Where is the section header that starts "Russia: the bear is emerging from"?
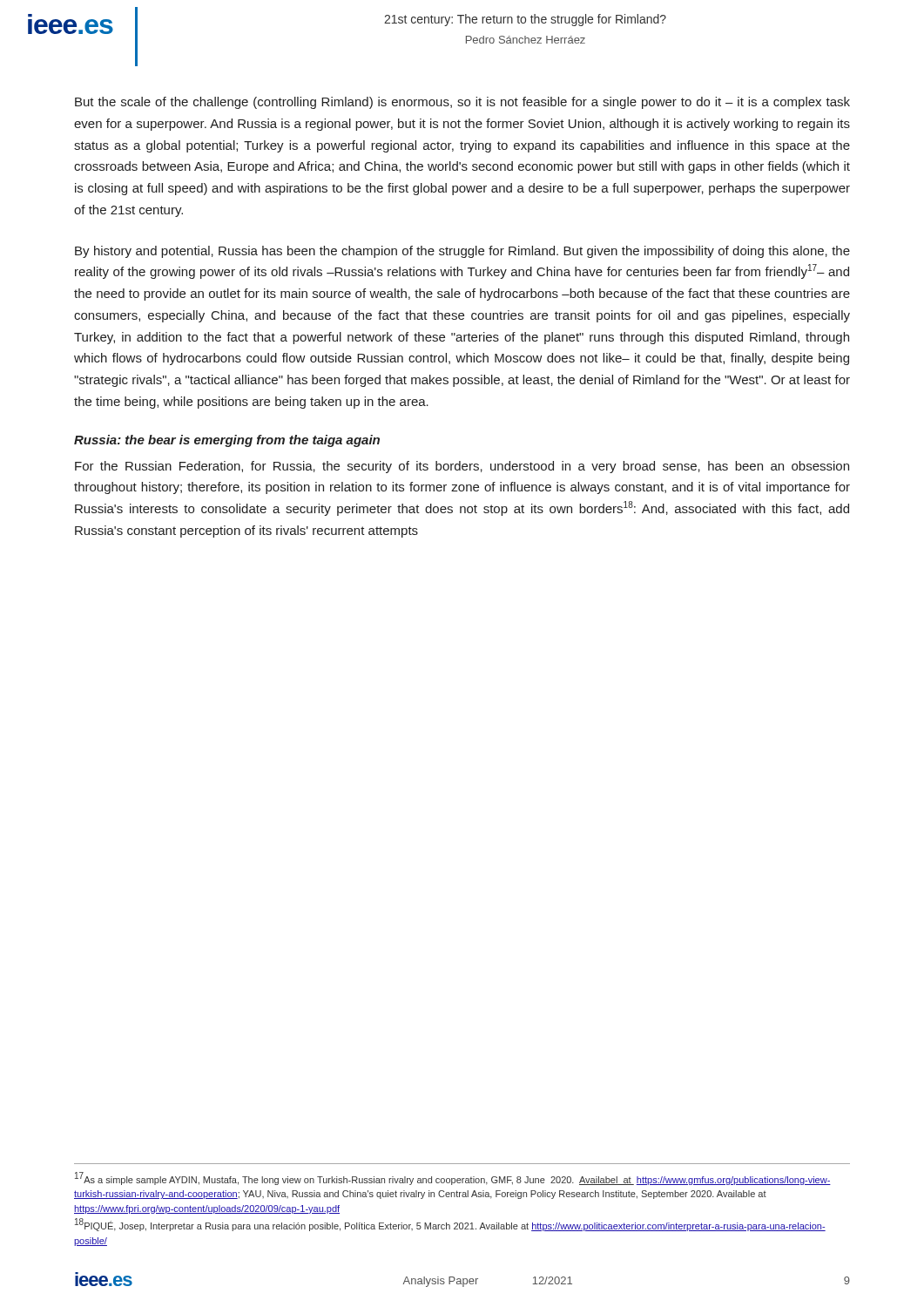Viewport: 924px width, 1307px height. (x=227, y=439)
